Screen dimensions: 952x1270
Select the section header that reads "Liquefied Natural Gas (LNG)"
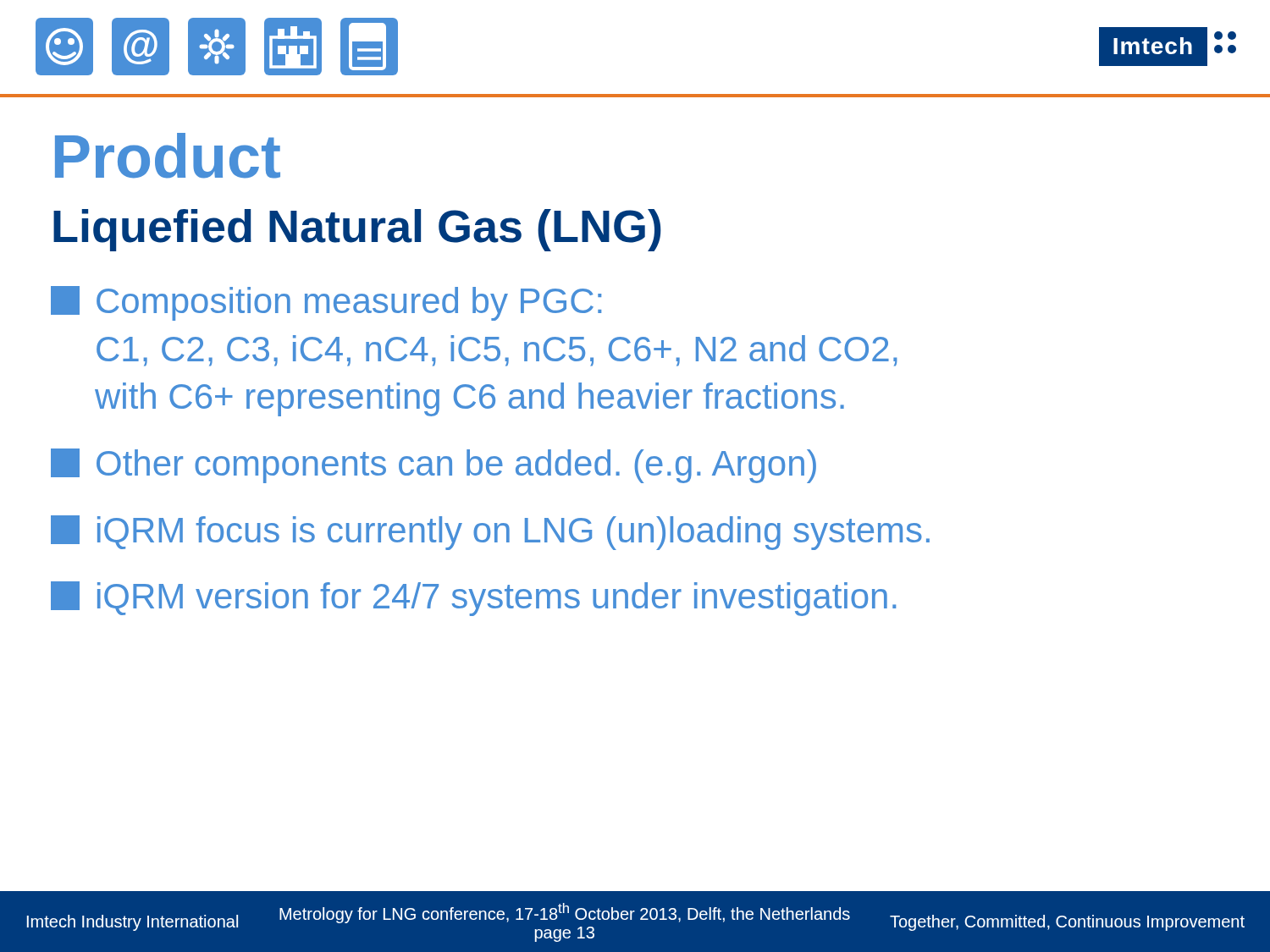(x=357, y=226)
